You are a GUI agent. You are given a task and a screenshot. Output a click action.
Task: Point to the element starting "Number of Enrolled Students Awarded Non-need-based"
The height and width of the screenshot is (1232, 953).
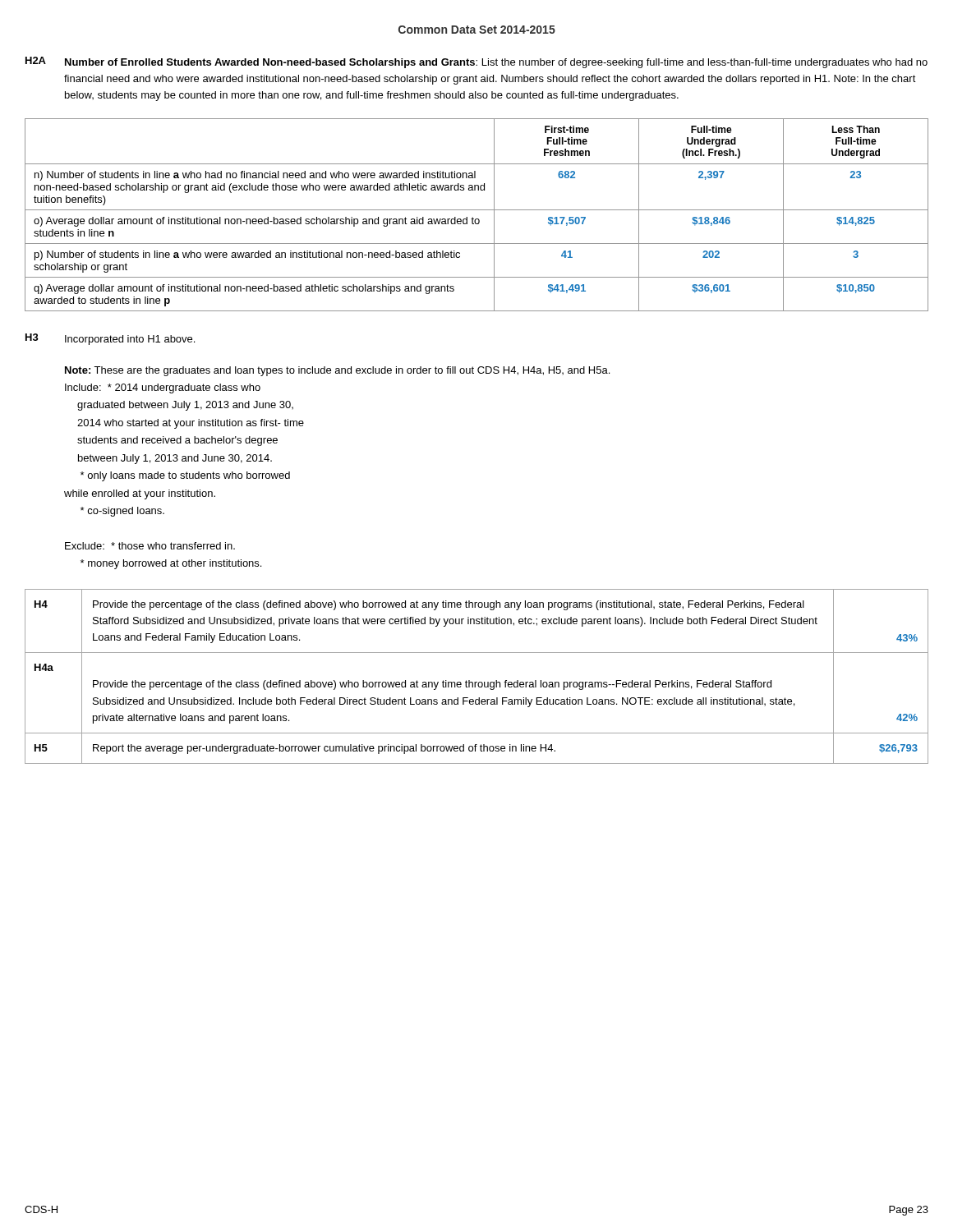click(496, 79)
